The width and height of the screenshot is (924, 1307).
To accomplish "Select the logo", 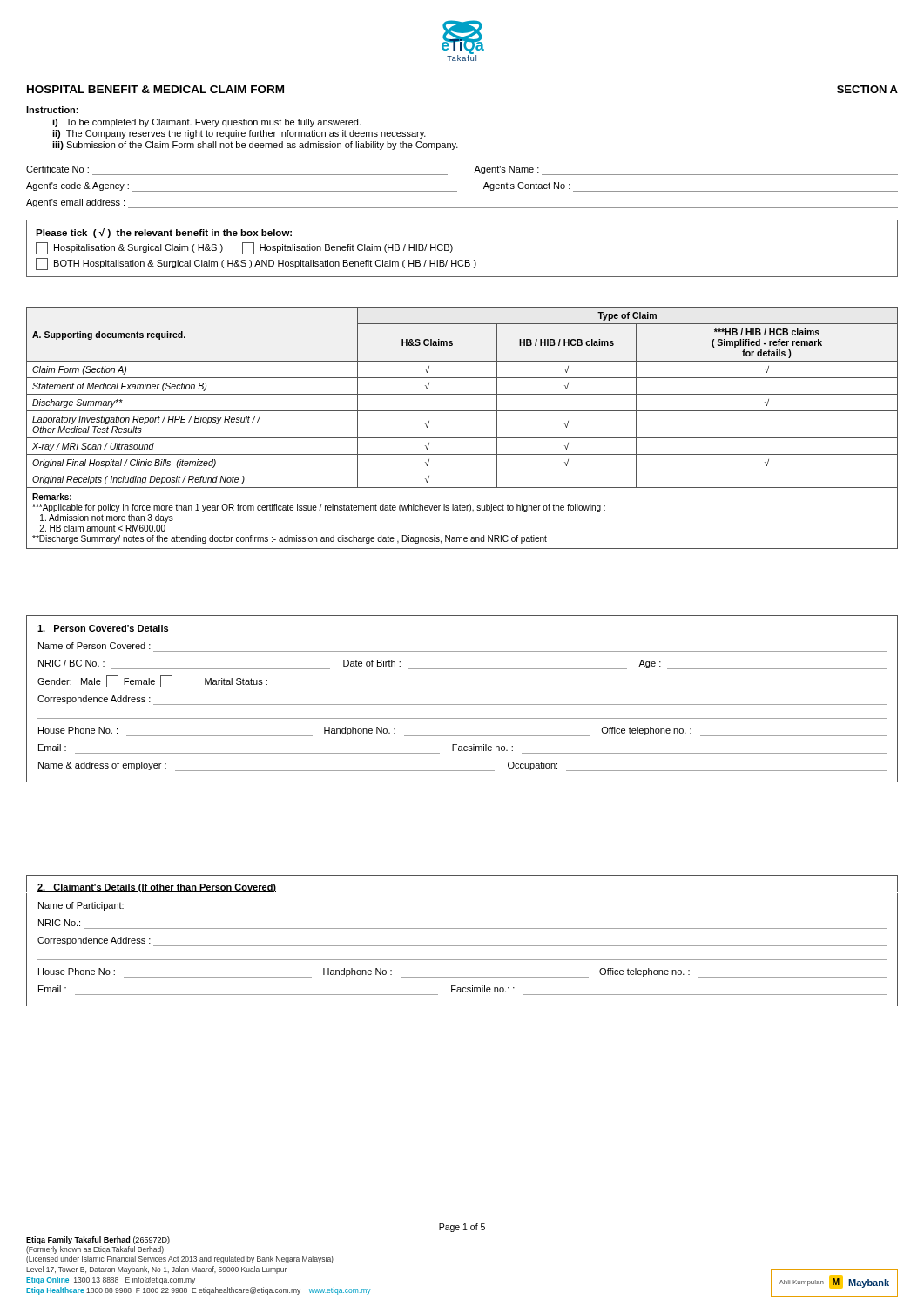I will [x=462, y=42].
